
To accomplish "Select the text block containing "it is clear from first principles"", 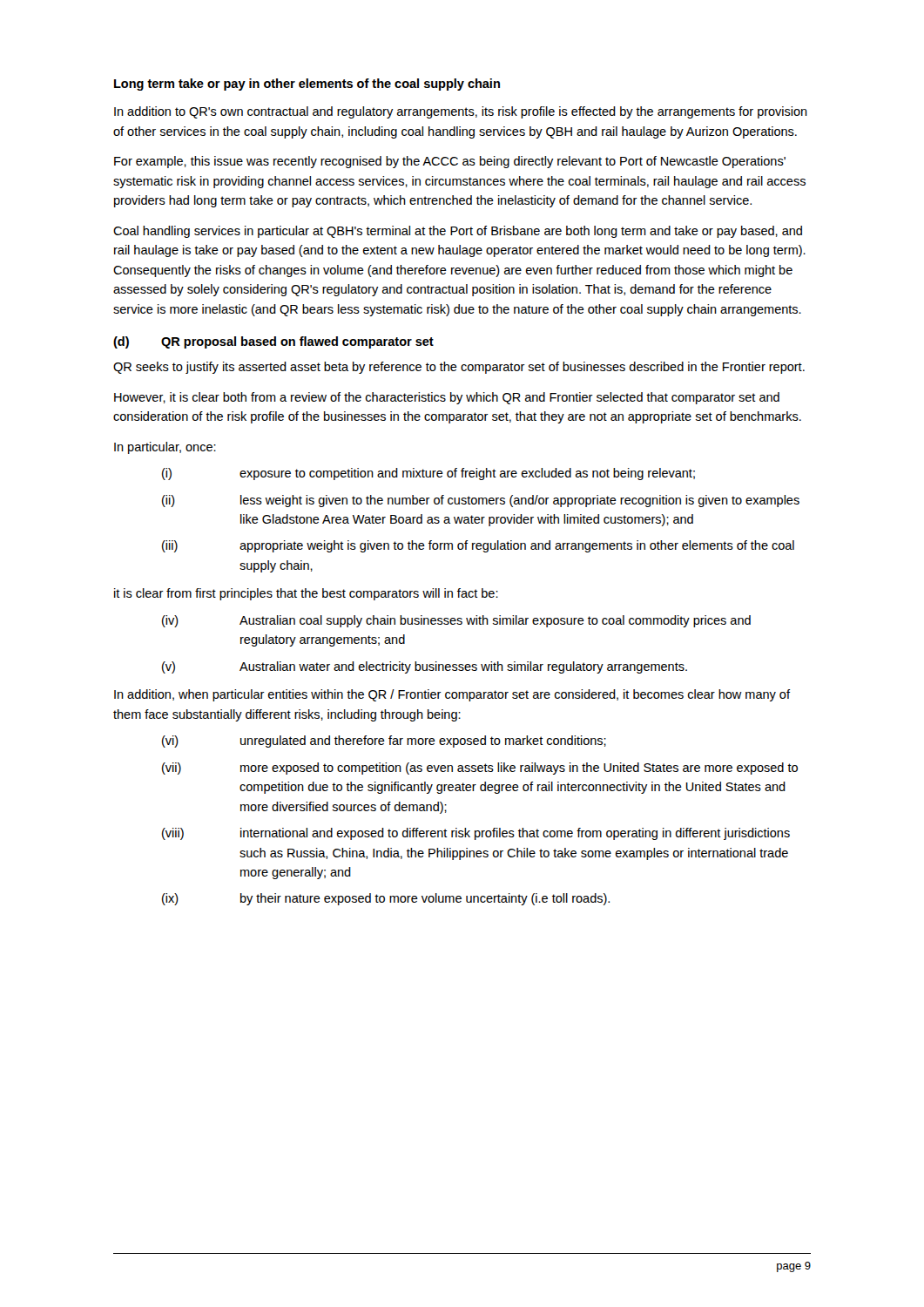I will (462, 594).
